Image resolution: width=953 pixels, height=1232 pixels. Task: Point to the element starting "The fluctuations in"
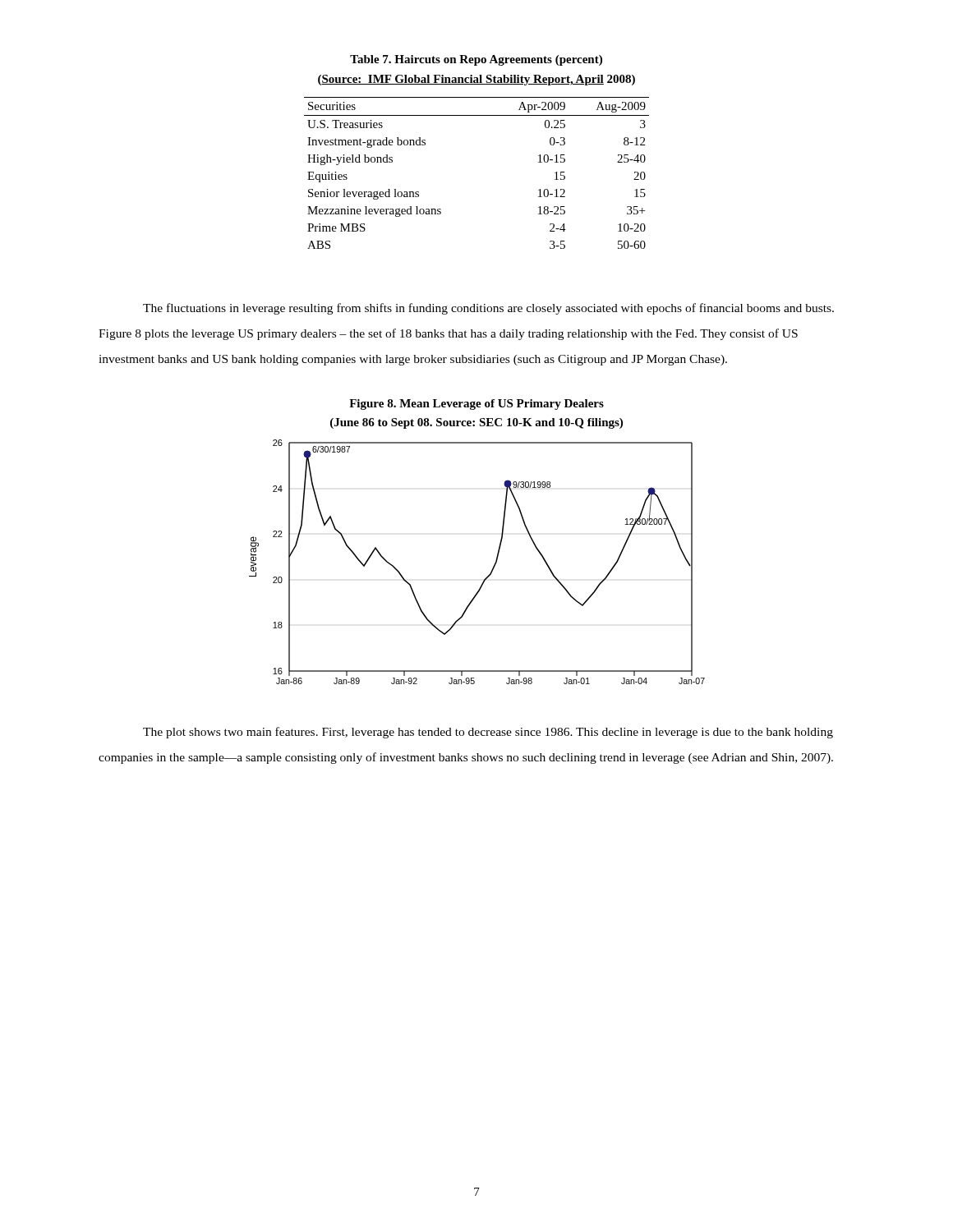pyautogui.click(x=467, y=333)
